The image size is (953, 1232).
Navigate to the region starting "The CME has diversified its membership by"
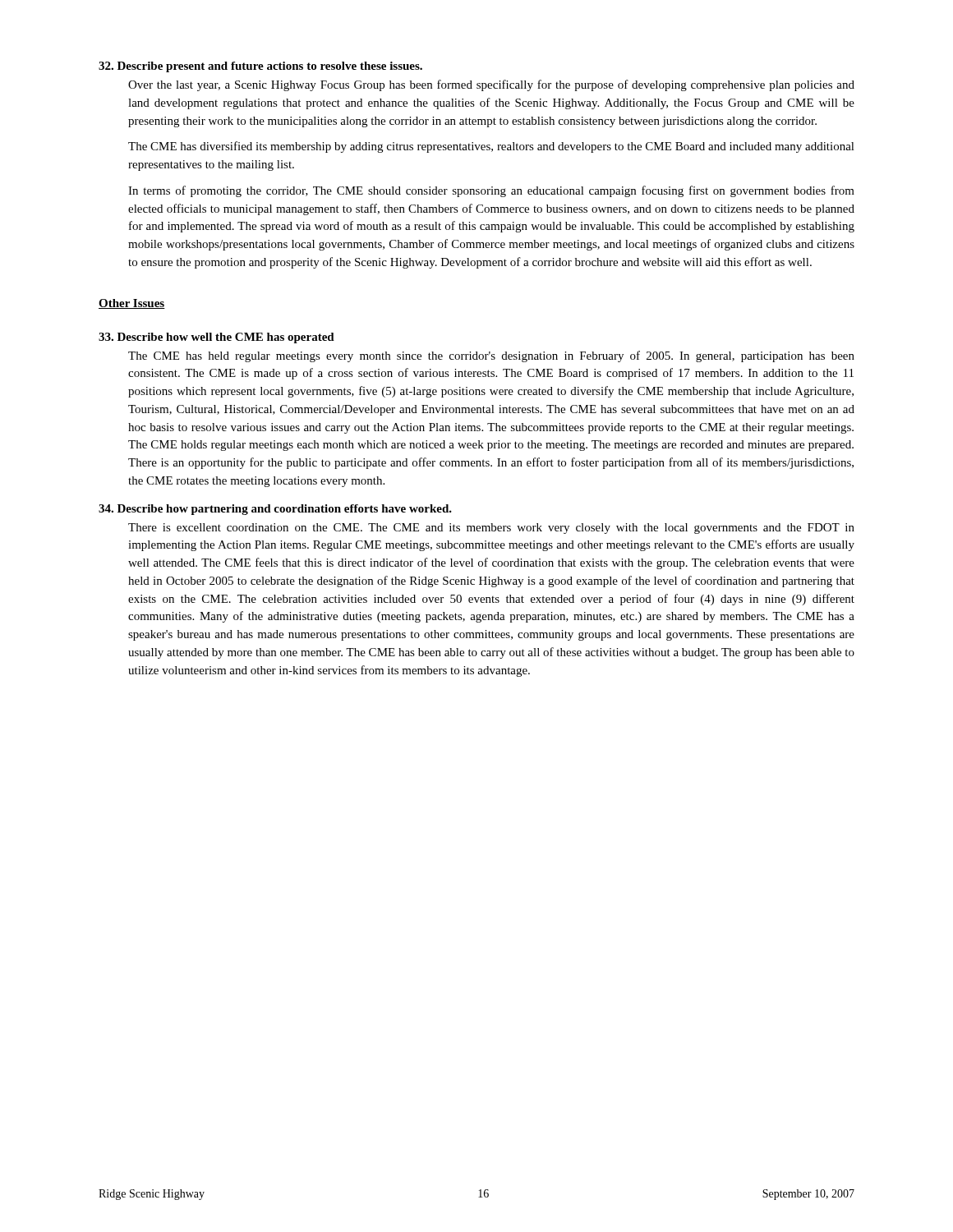coord(491,155)
